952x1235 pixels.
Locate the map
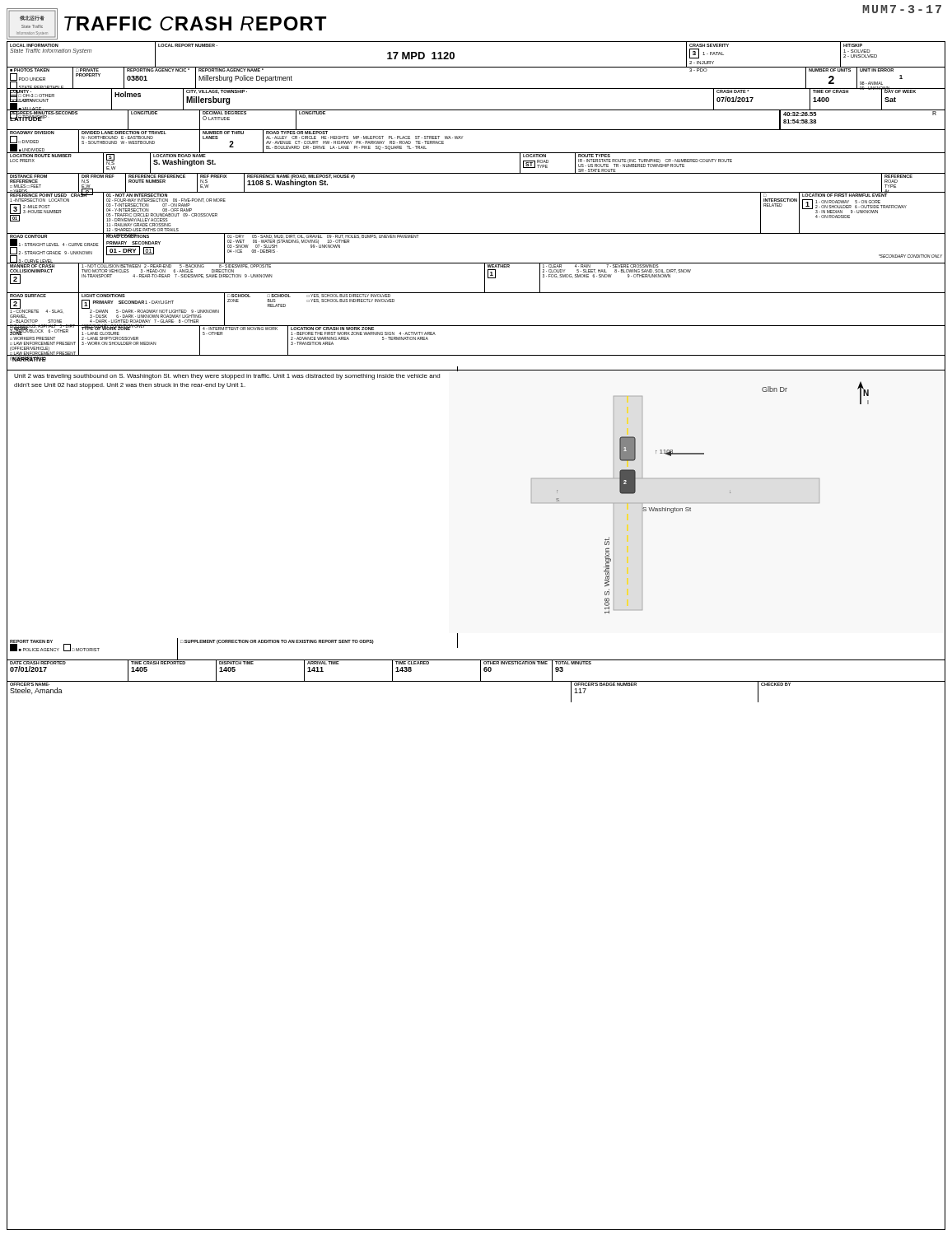pos(694,502)
